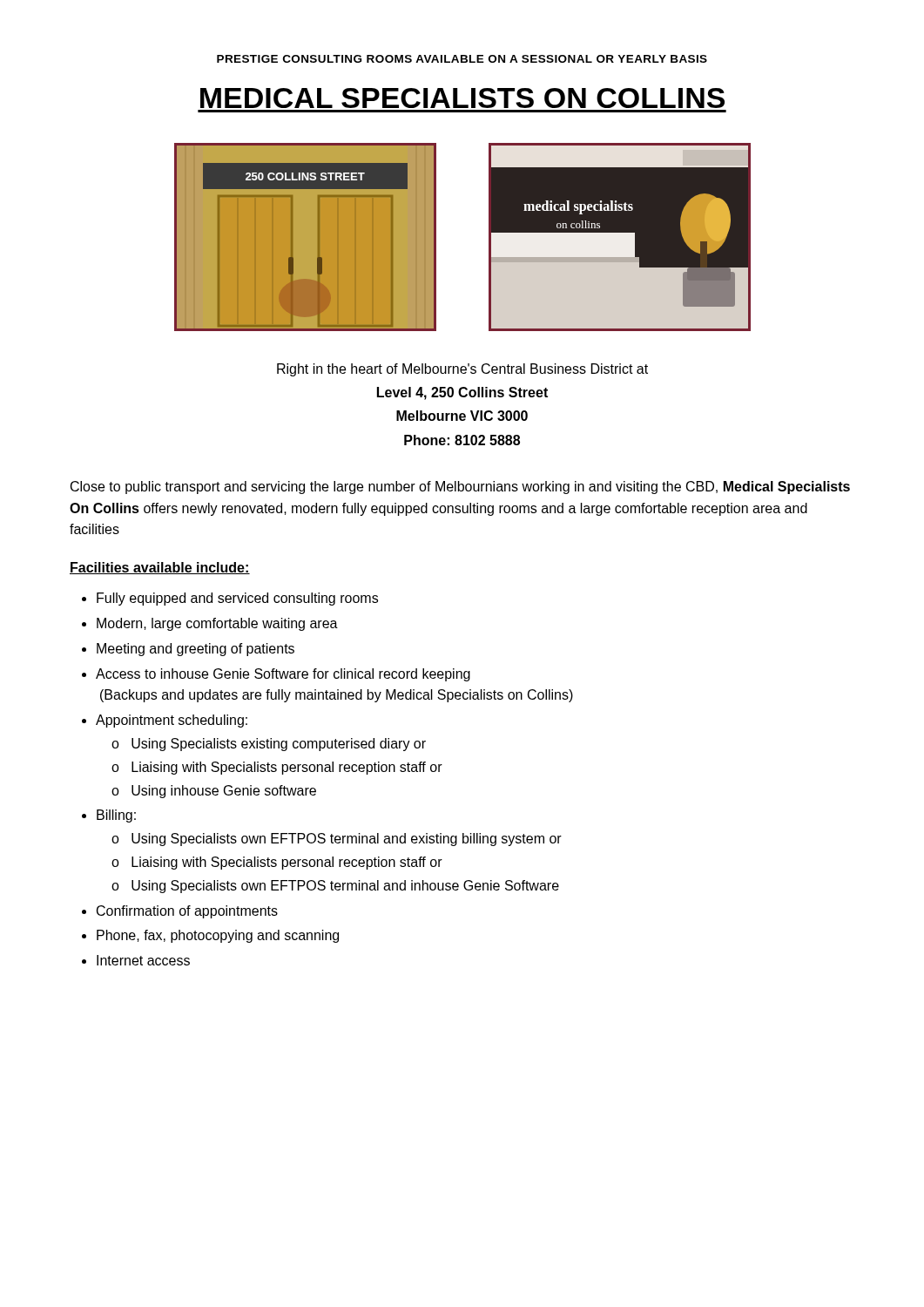Point to the text block starting "Phone, fax, photocopying and scanning"
The height and width of the screenshot is (1307, 924).
pyautogui.click(x=218, y=936)
